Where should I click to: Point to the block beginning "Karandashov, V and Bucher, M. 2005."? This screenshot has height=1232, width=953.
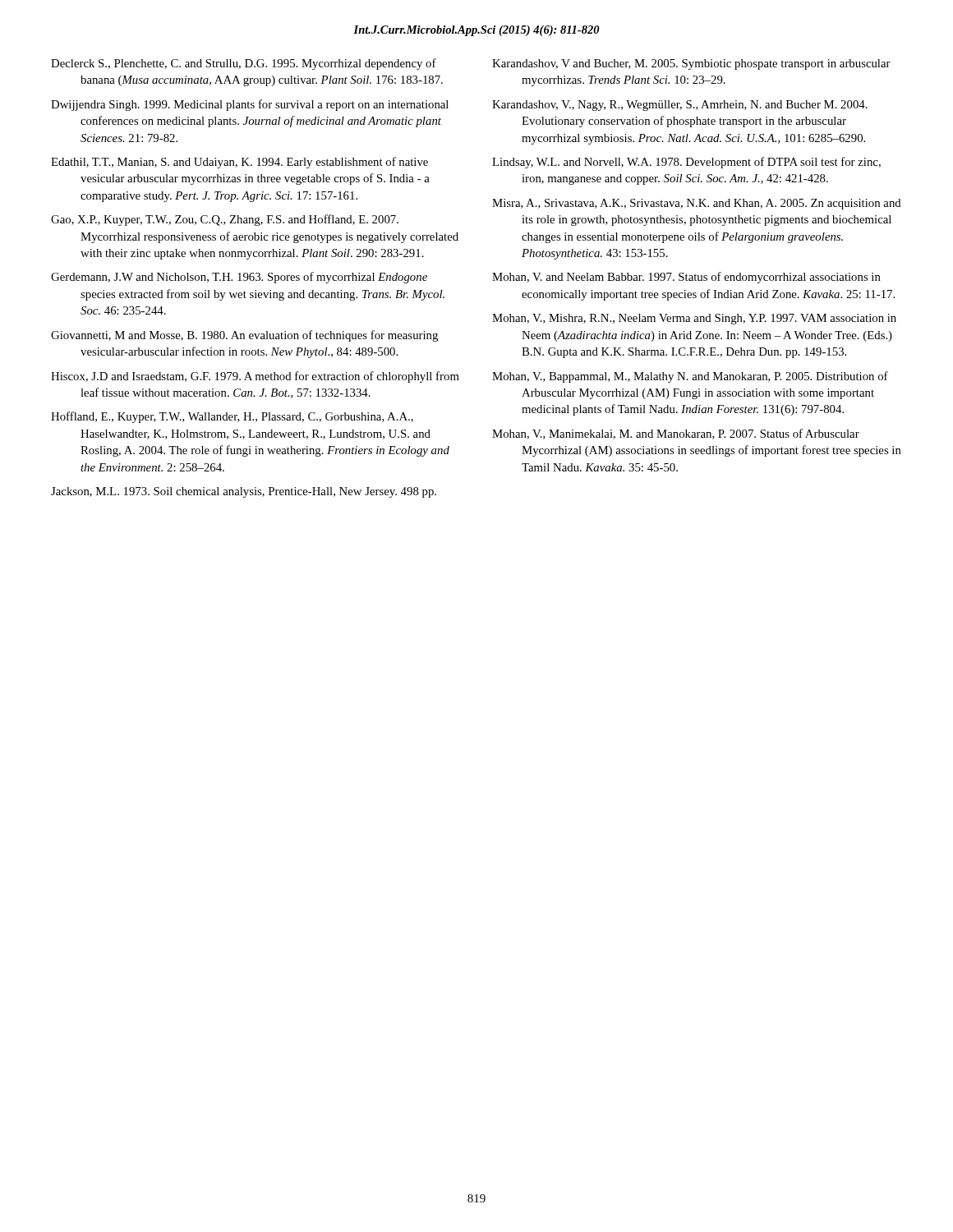(x=691, y=72)
